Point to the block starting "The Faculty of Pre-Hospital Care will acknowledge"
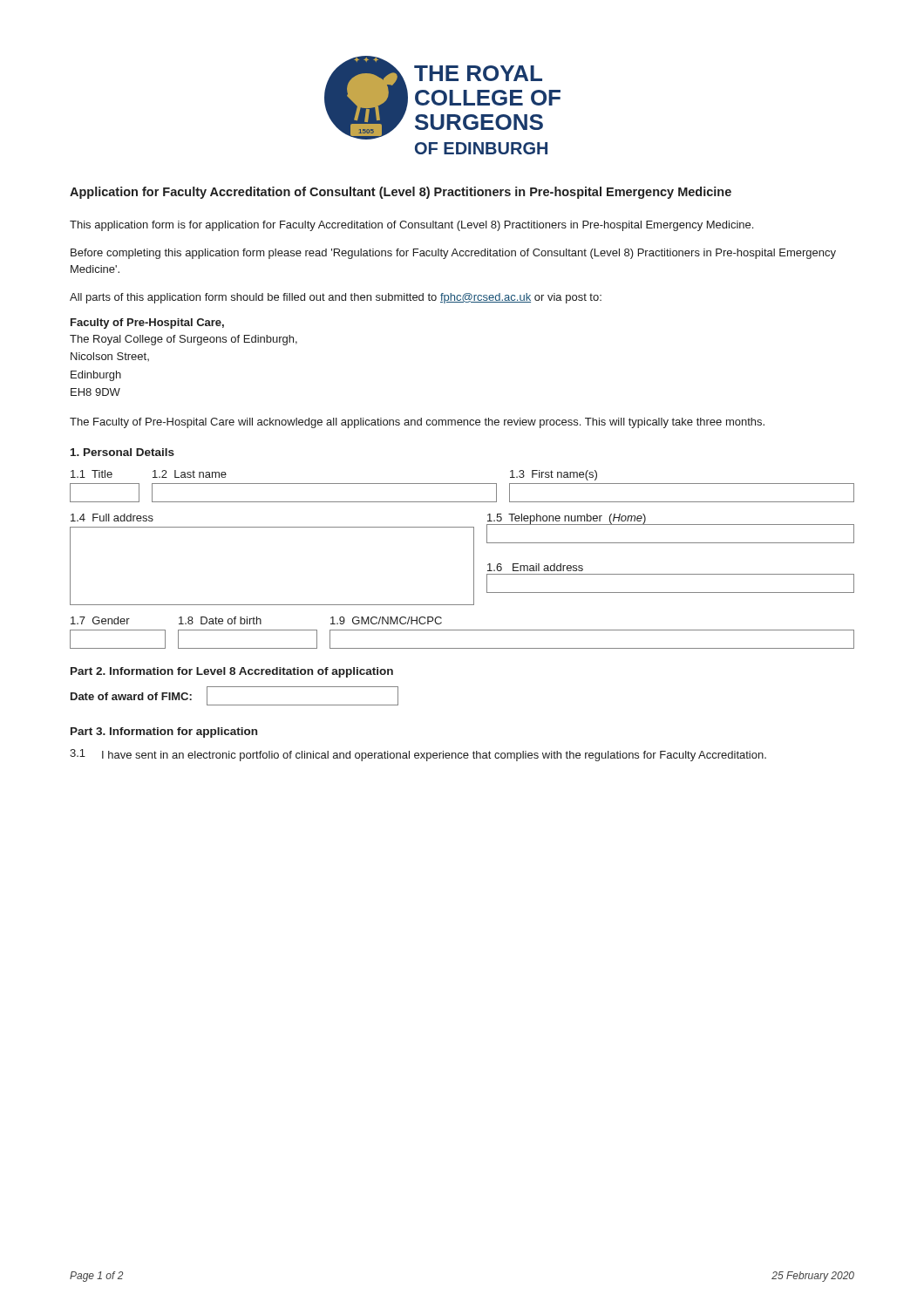Screen dimensions: 1308x924 tap(418, 421)
